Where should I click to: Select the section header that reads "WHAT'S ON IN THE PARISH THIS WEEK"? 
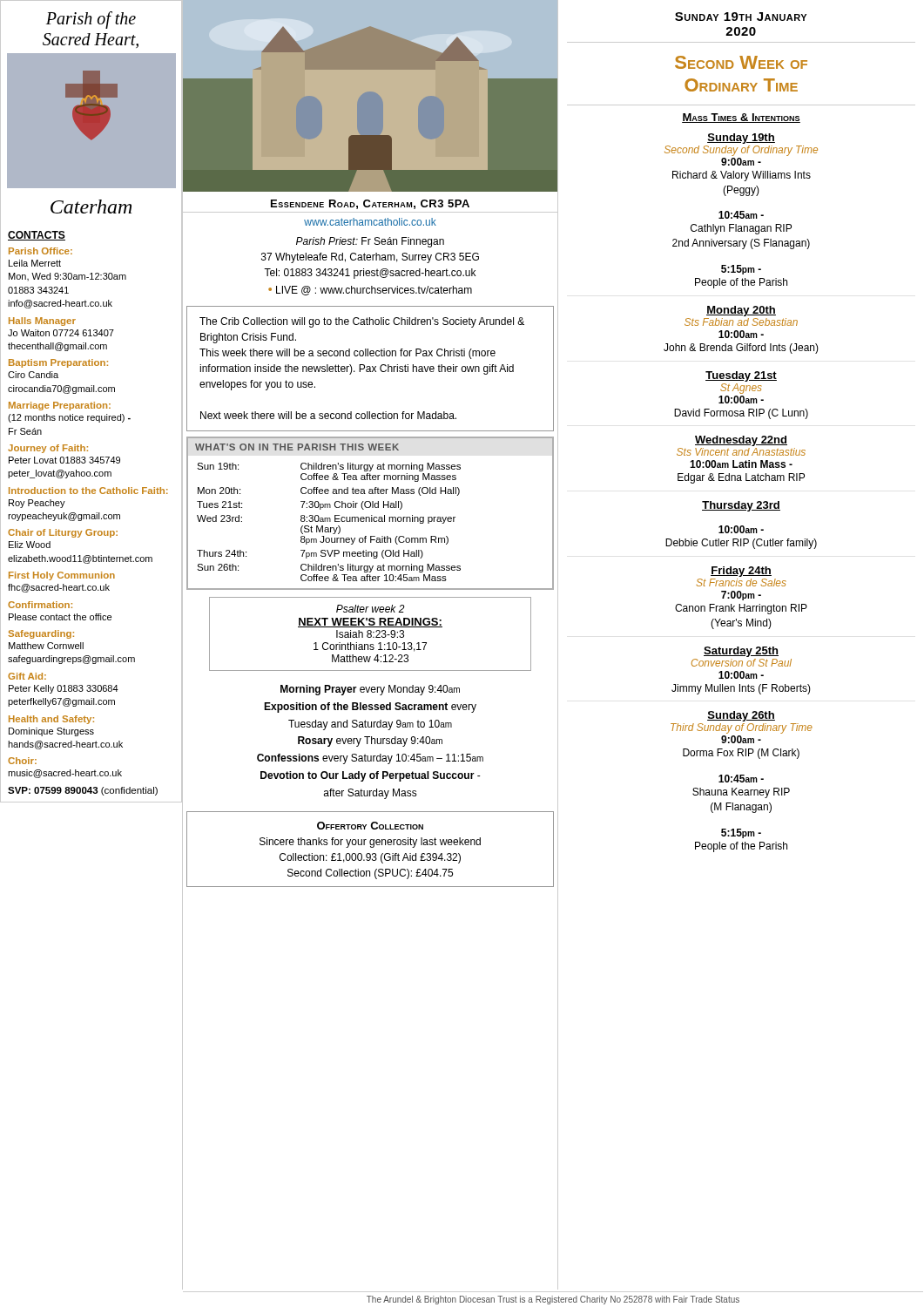[297, 447]
